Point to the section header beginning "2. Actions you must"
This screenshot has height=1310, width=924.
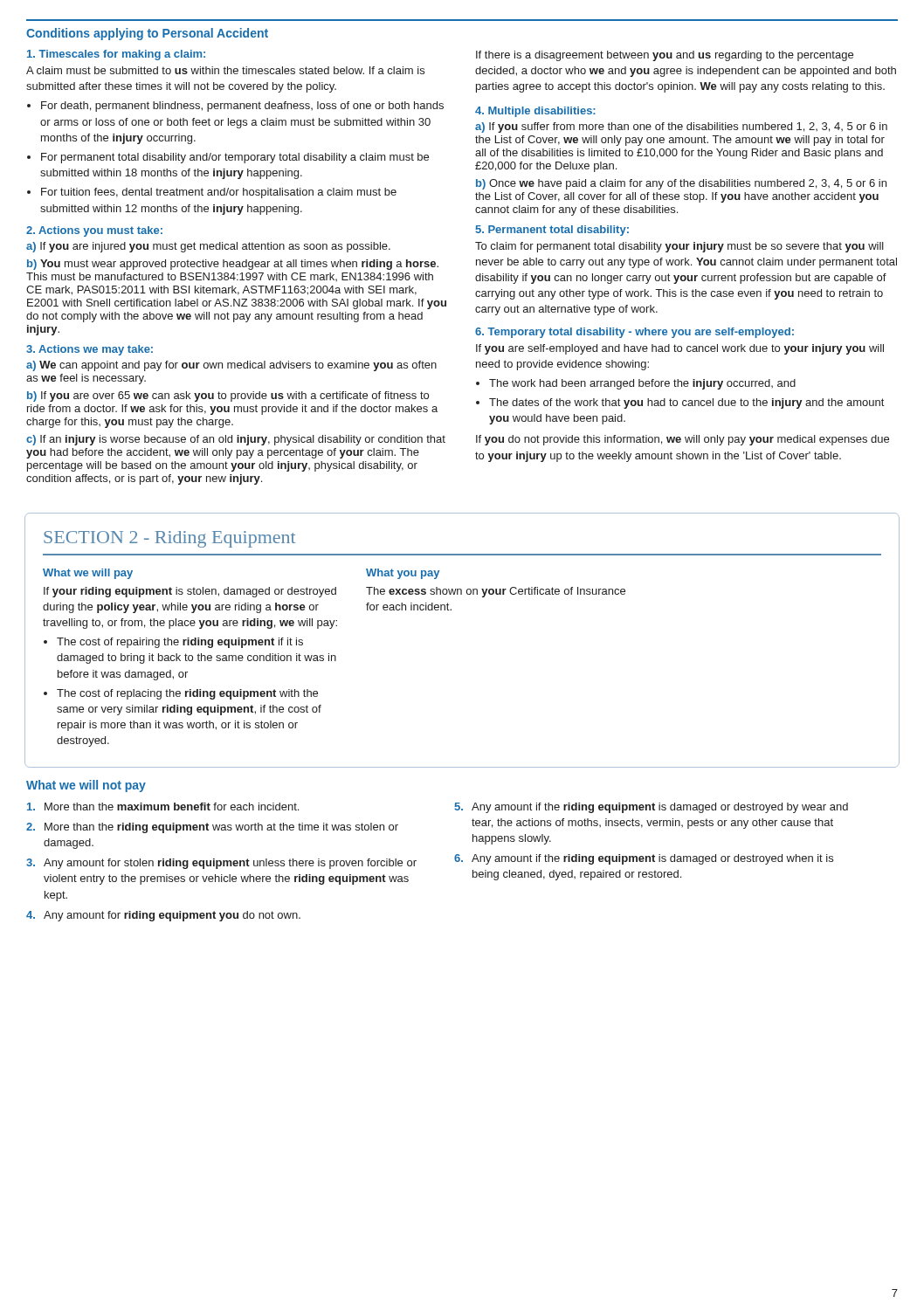coord(95,230)
